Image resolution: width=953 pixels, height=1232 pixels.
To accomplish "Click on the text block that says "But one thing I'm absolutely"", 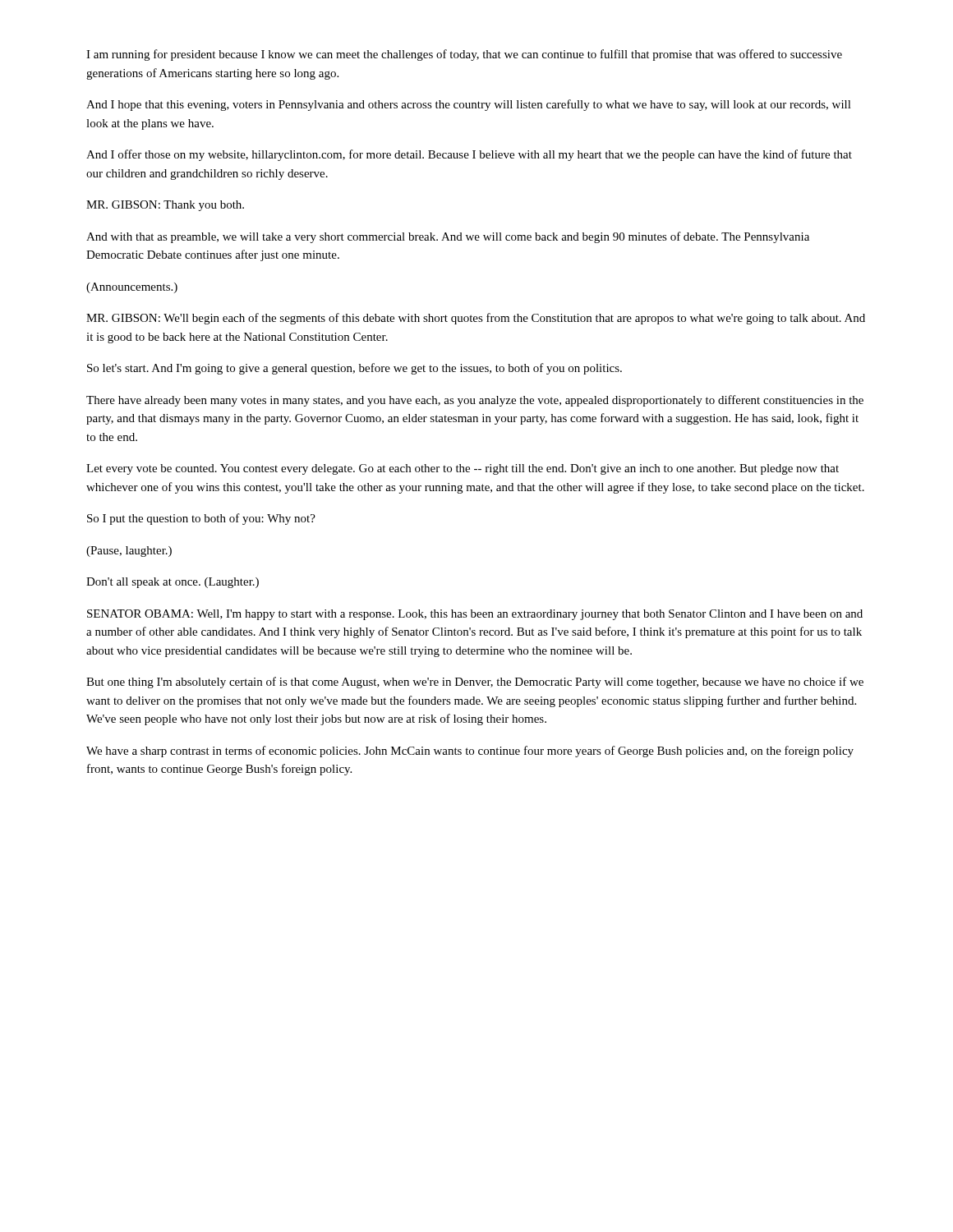I will pyautogui.click(x=475, y=700).
